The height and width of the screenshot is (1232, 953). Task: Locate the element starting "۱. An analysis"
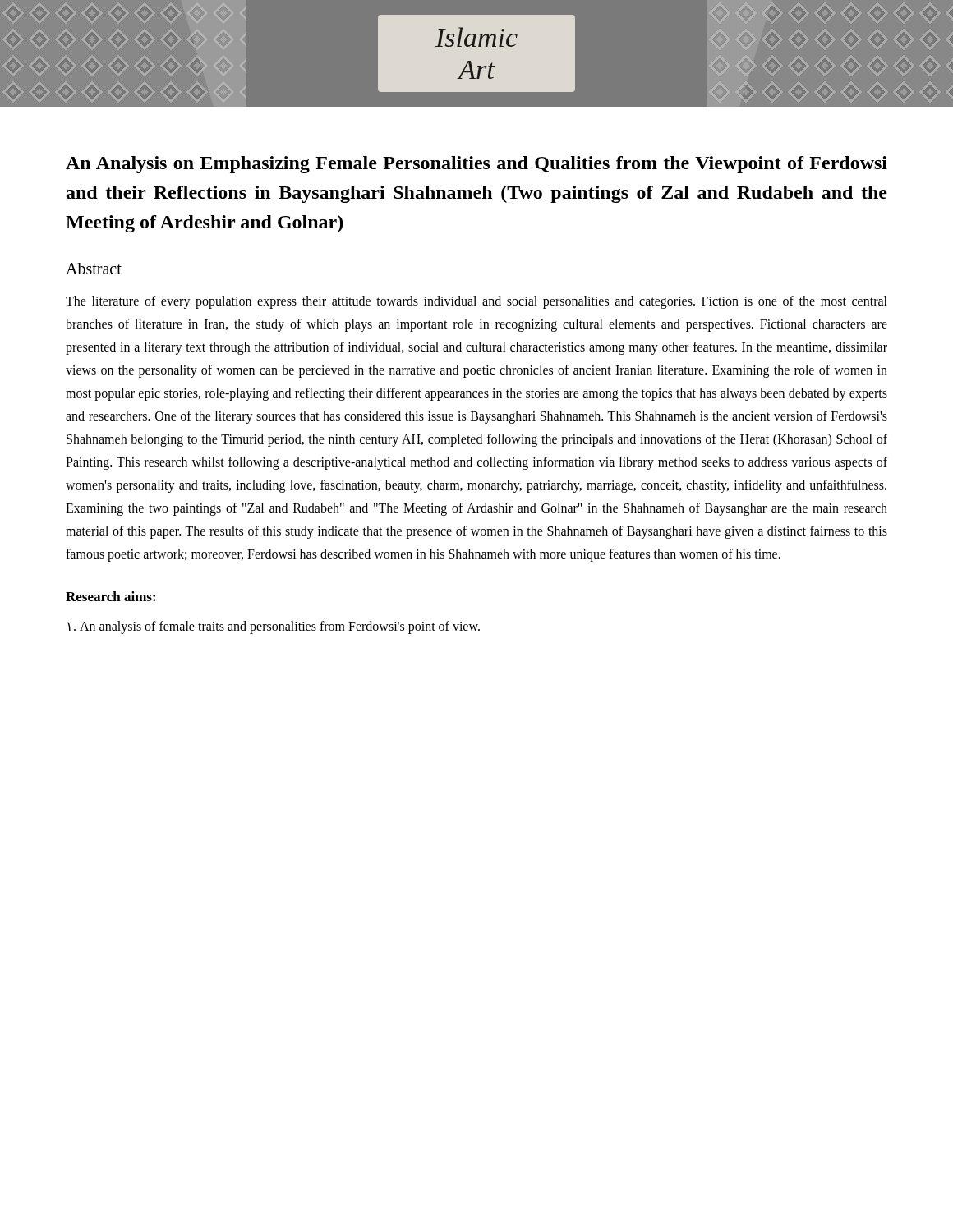pyautogui.click(x=476, y=627)
